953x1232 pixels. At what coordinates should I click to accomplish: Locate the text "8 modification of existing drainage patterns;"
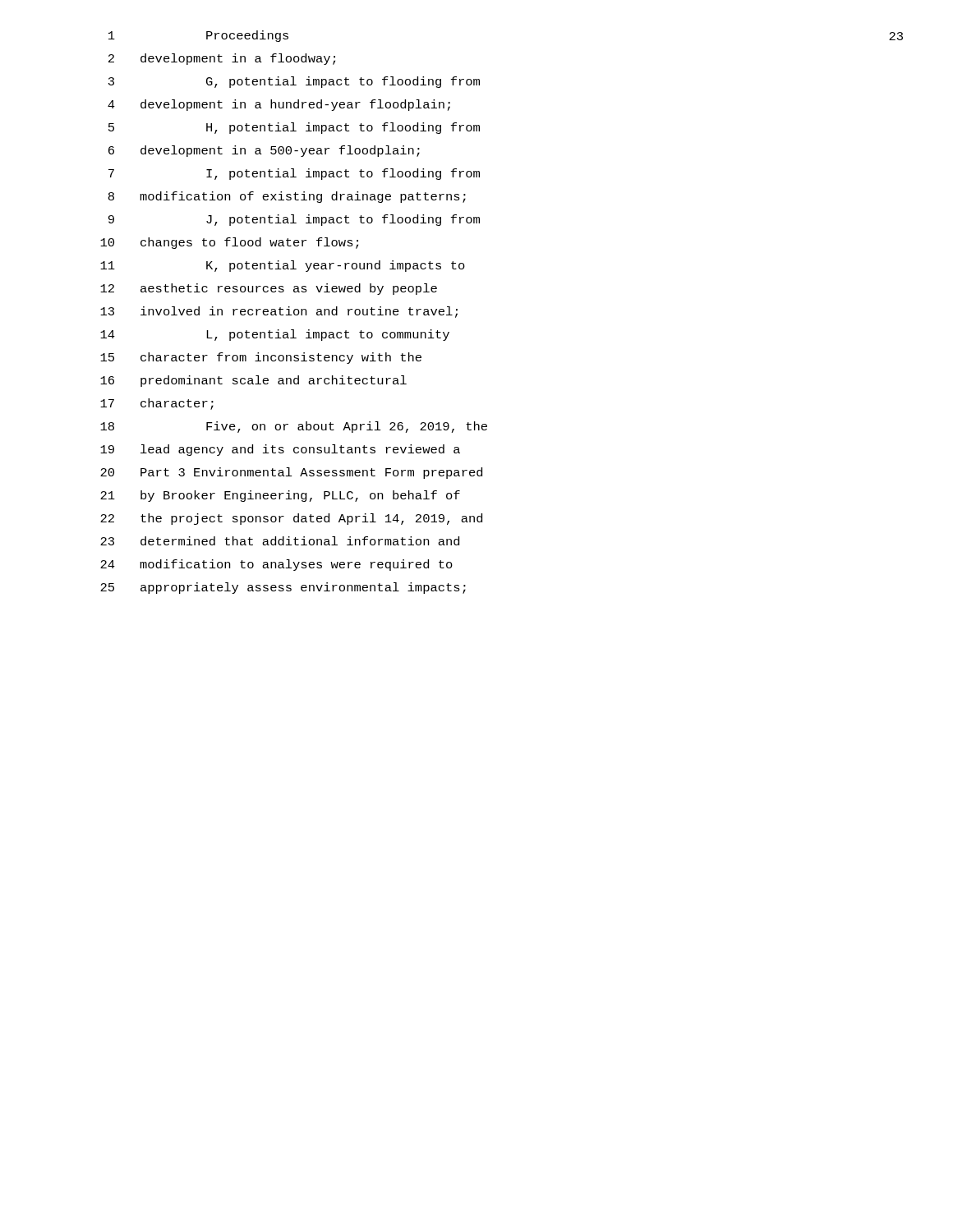[267, 197]
